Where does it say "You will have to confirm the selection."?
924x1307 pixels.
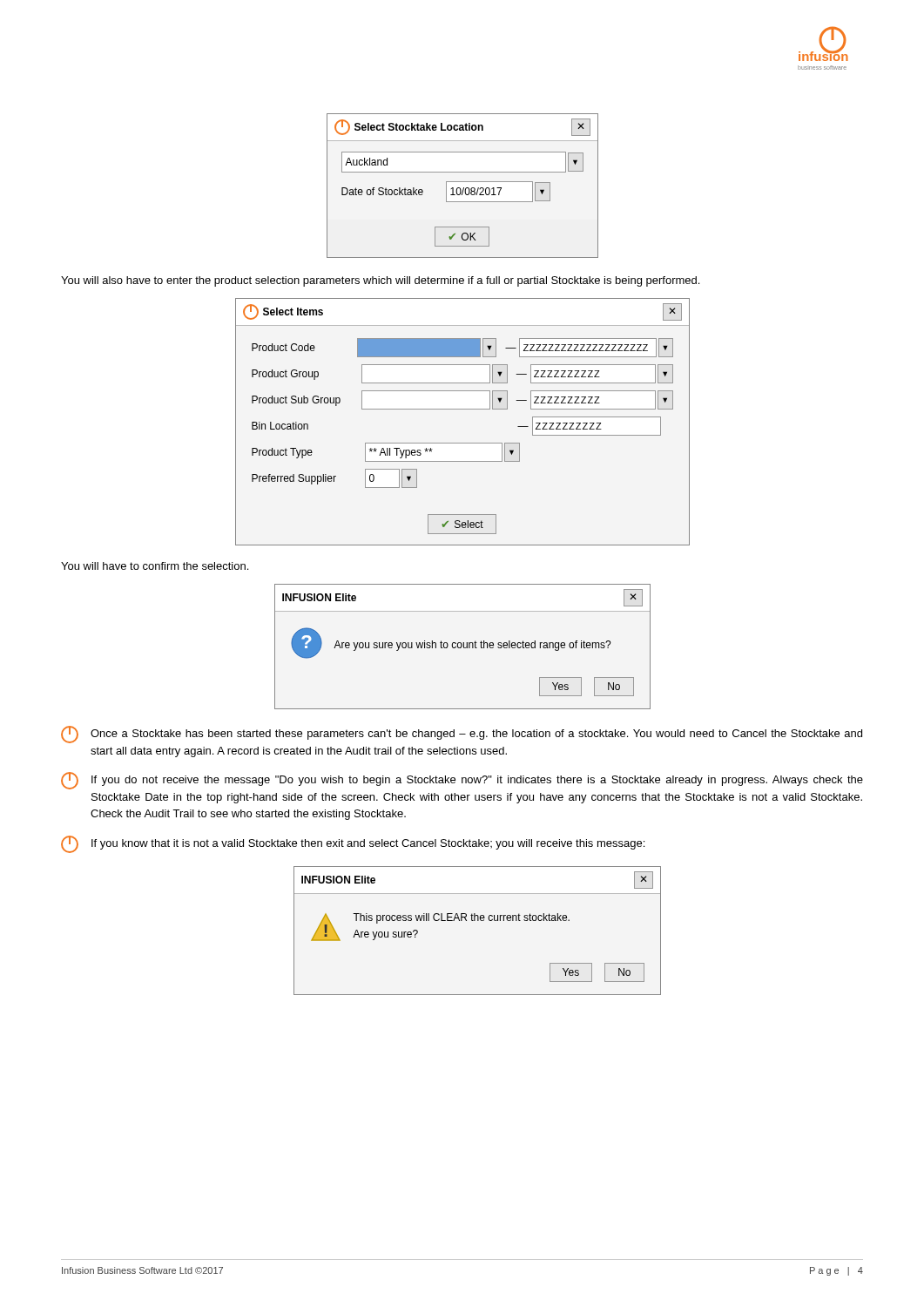[155, 566]
